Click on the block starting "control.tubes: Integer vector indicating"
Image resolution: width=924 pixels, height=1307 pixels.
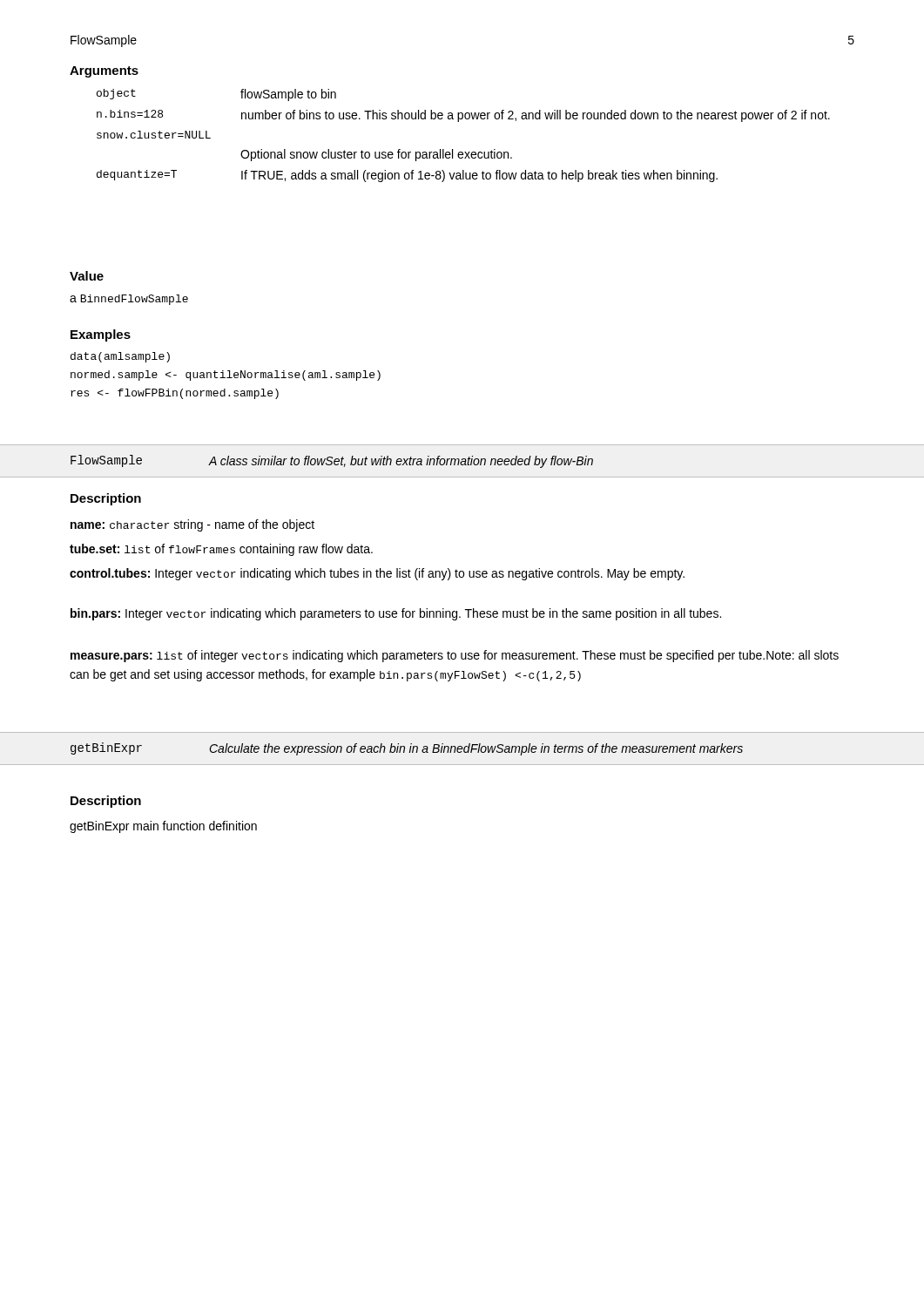[x=378, y=574]
